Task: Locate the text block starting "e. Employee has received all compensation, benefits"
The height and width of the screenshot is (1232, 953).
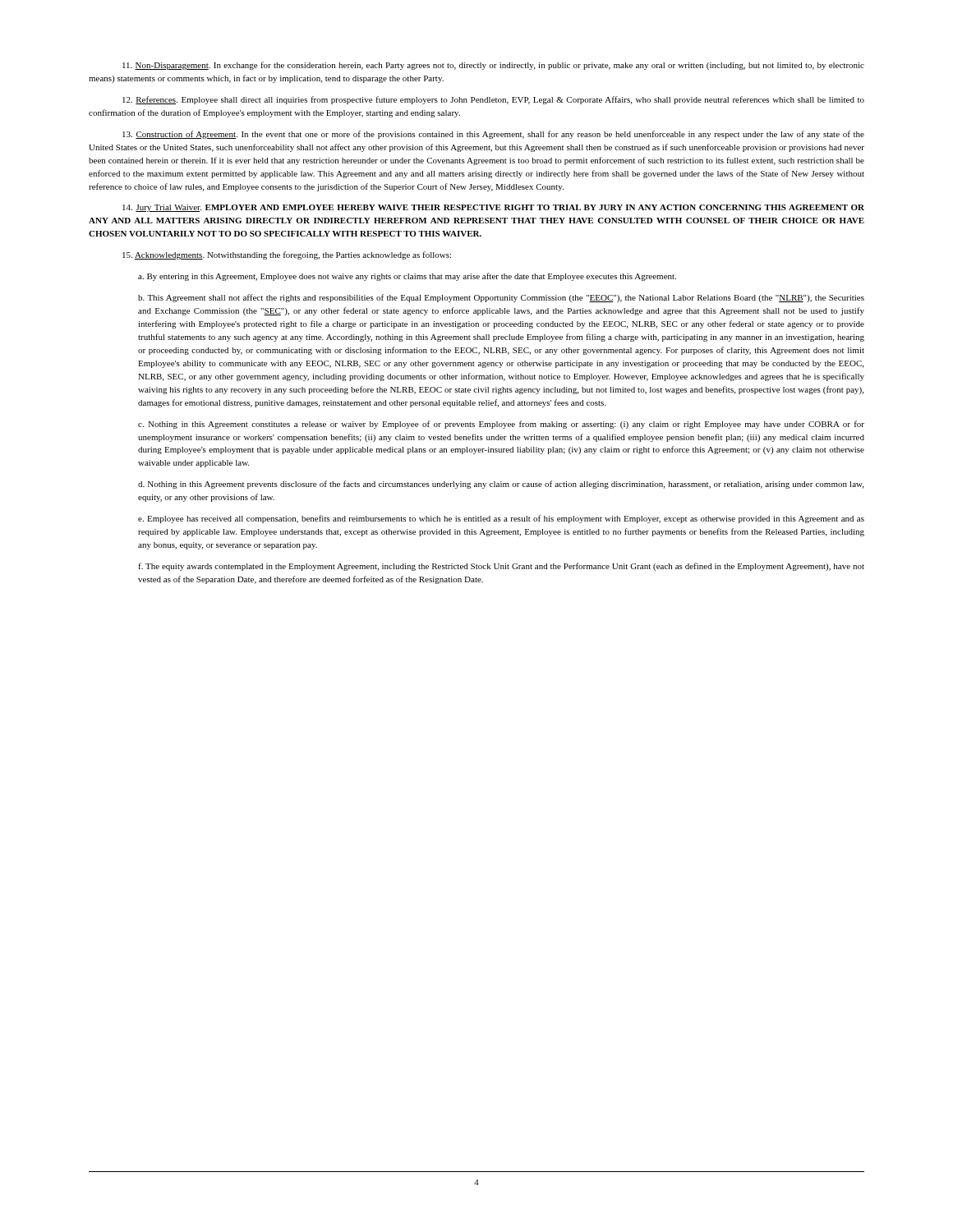Action: coord(501,531)
